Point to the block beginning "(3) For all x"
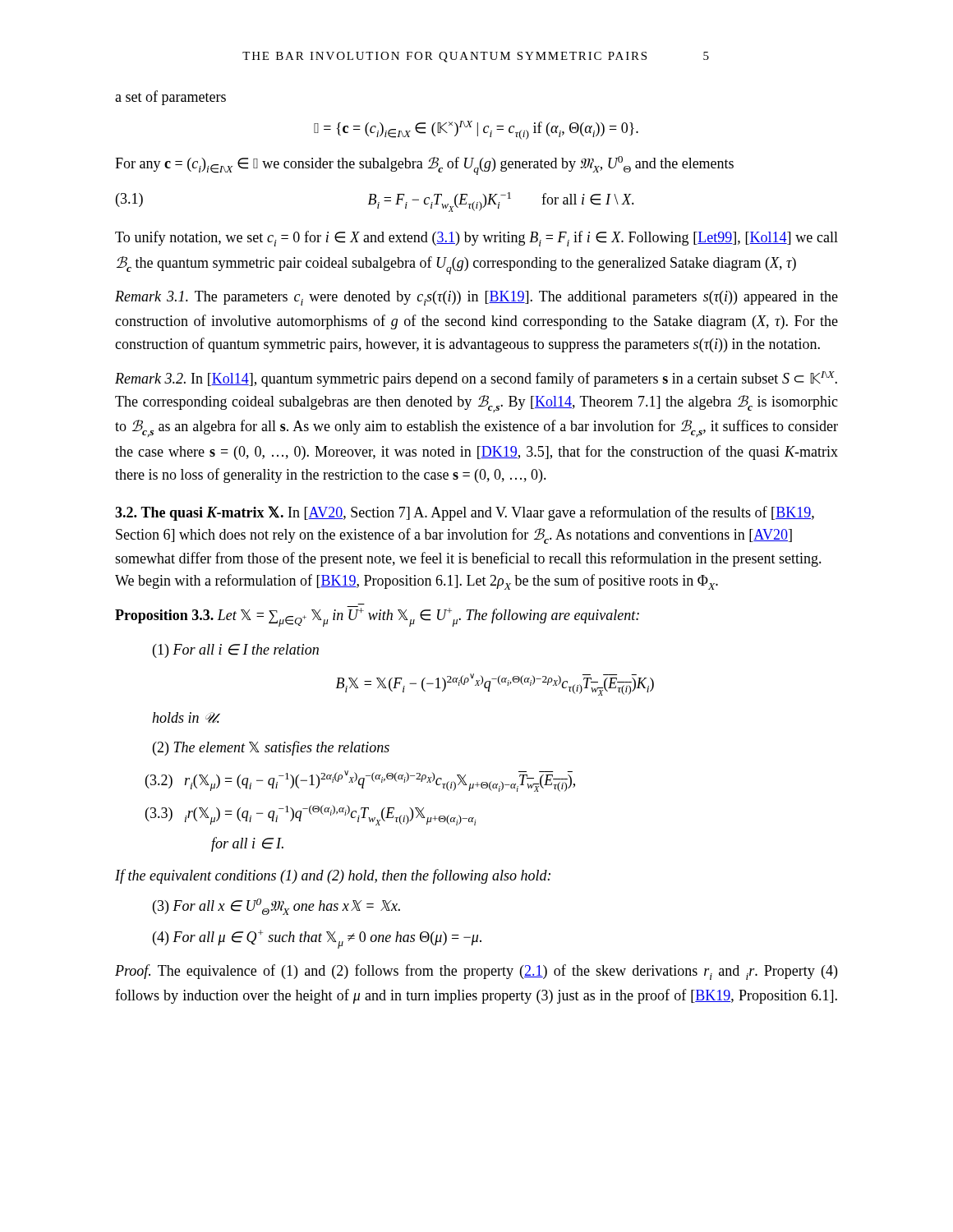 (277, 906)
